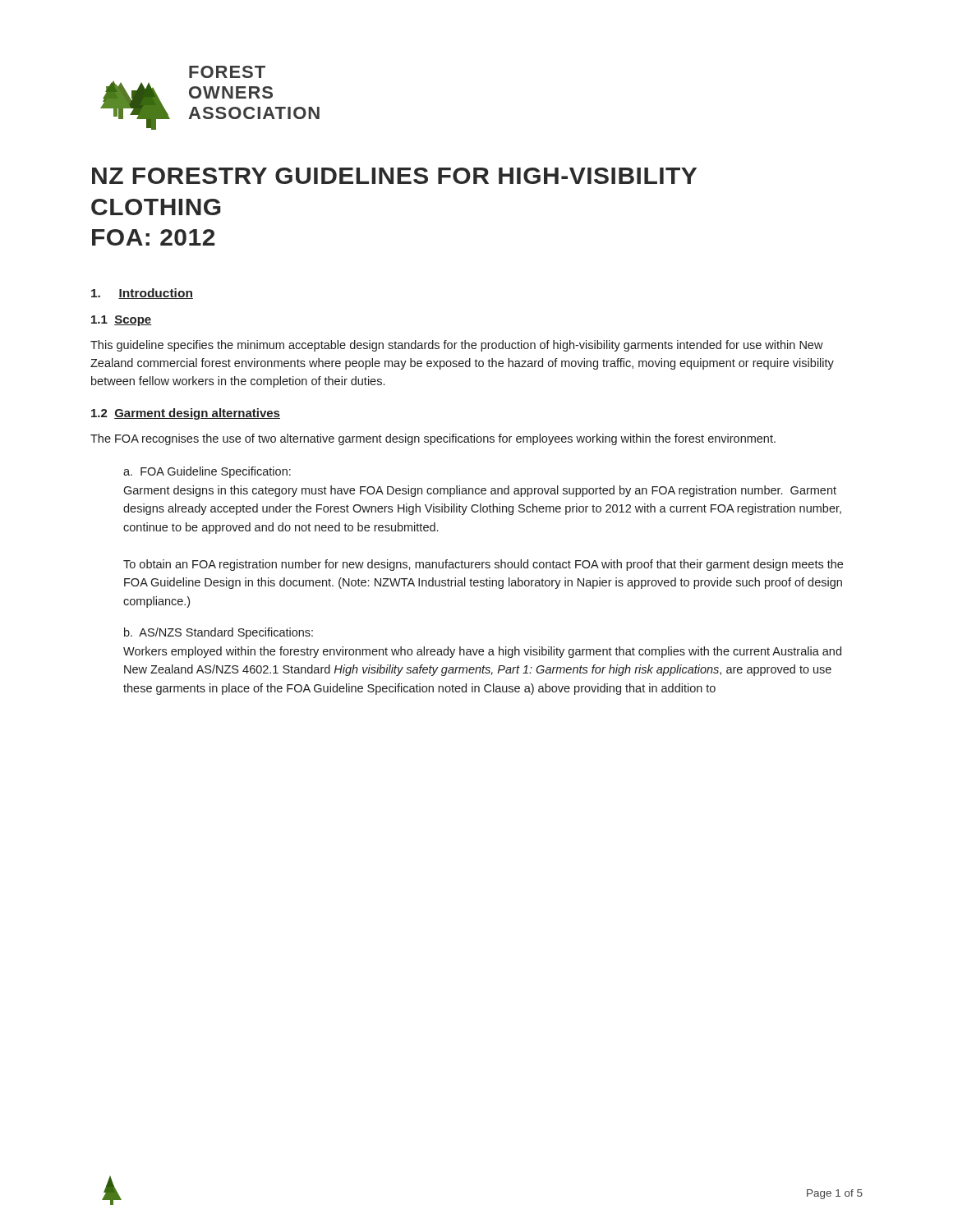Locate the block starting "The FOA recognises the"
953x1232 pixels.
click(x=433, y=439)
